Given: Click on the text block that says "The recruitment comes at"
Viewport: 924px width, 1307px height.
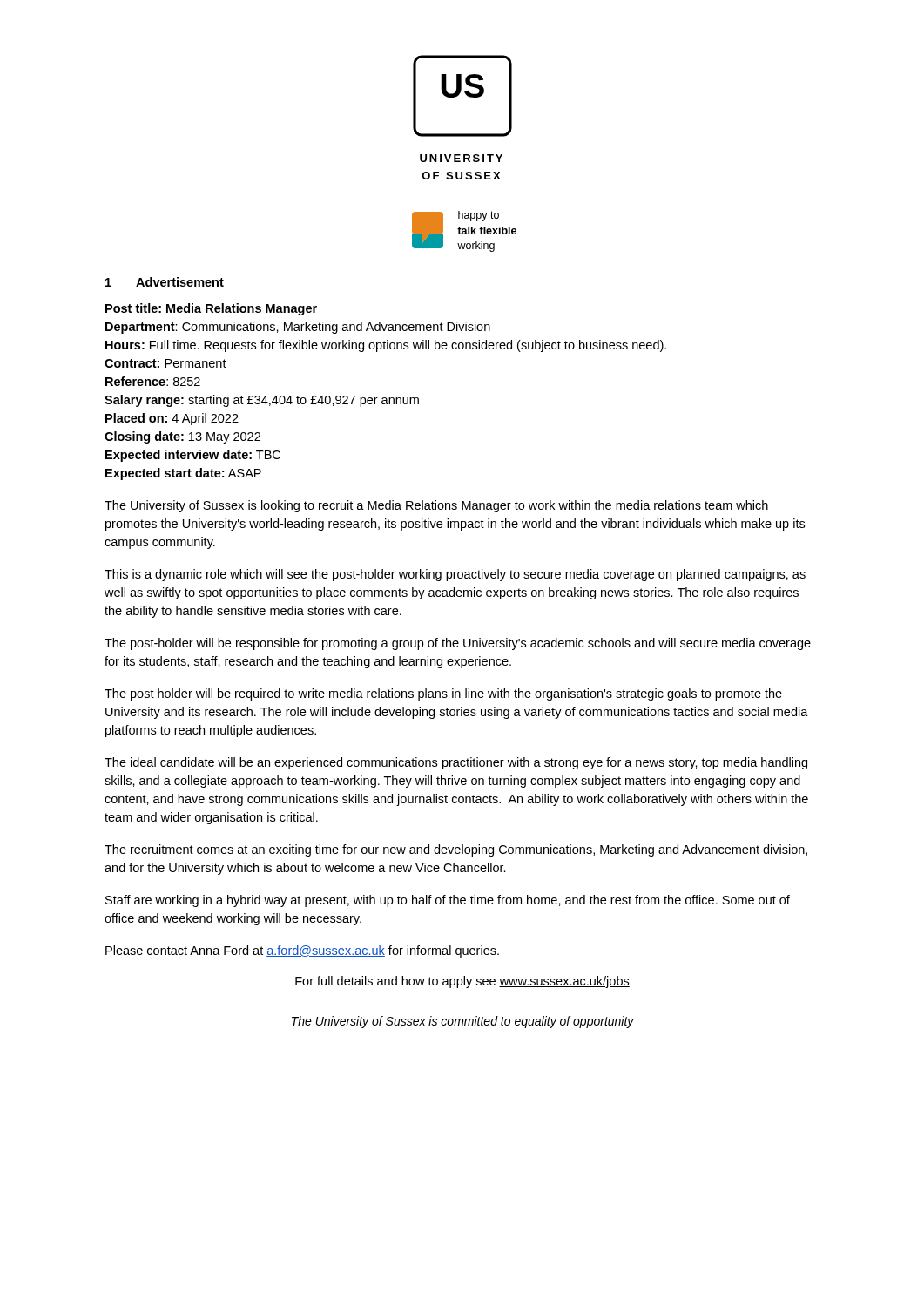Looking at the screenshot, I should pyautogui.click(x=457, y=859).
